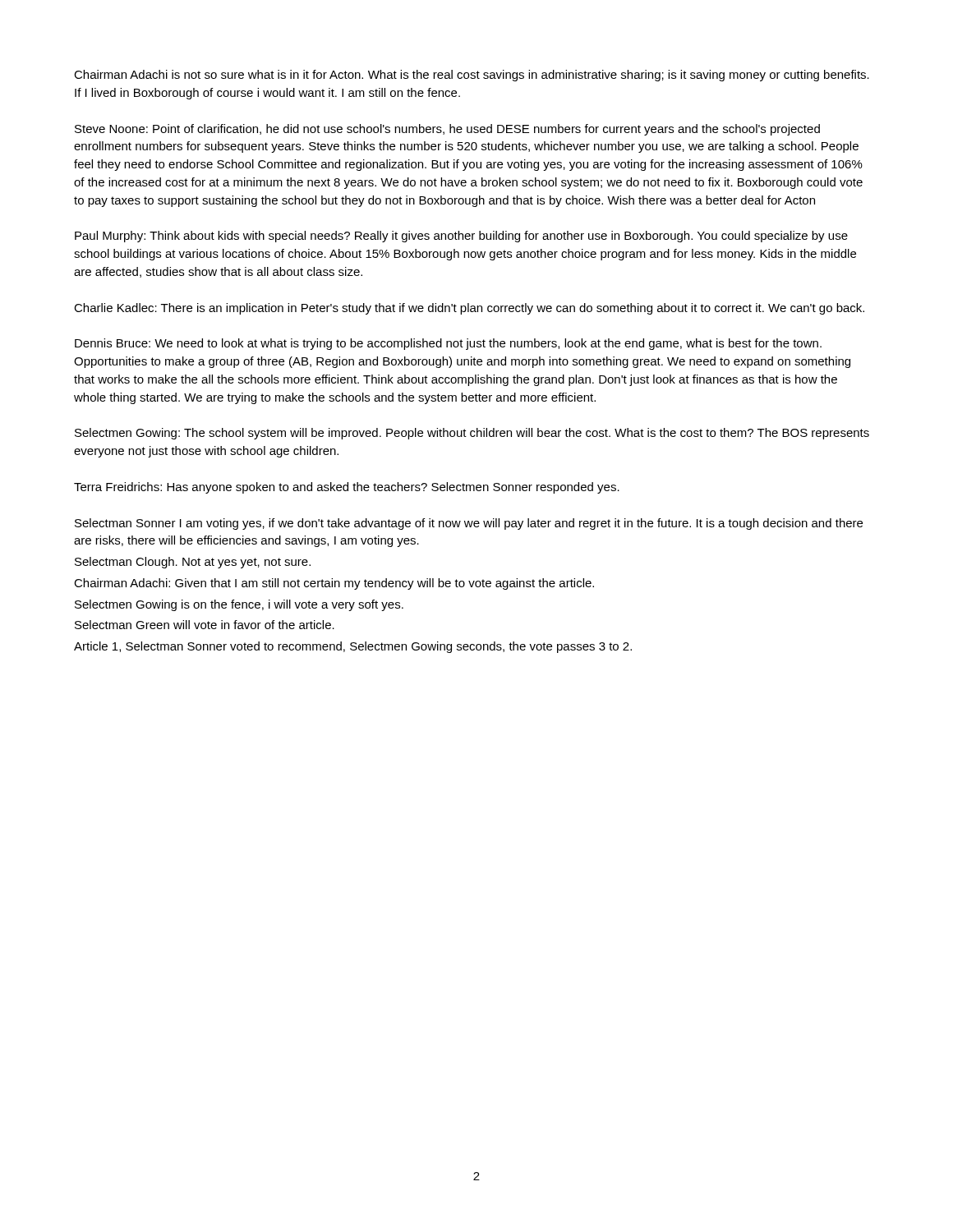Click on the text block with the text "Selectman Sonner I am voting yes, if"
This screenshot has width=953, height=1232.
coord(469,531)
